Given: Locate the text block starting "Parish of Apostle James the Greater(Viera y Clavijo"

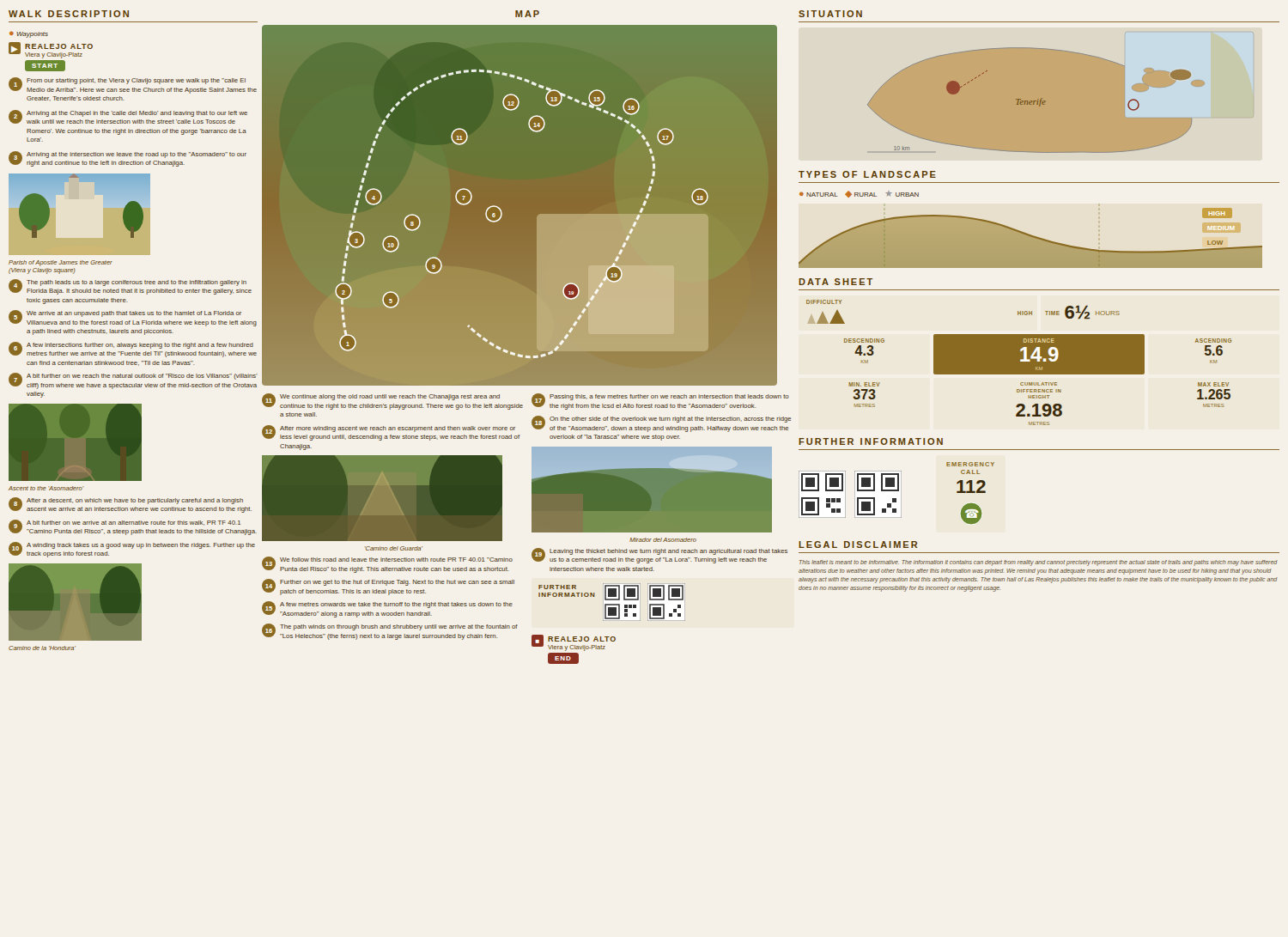Looking at the screenshot, I should [x=60, y=266].
